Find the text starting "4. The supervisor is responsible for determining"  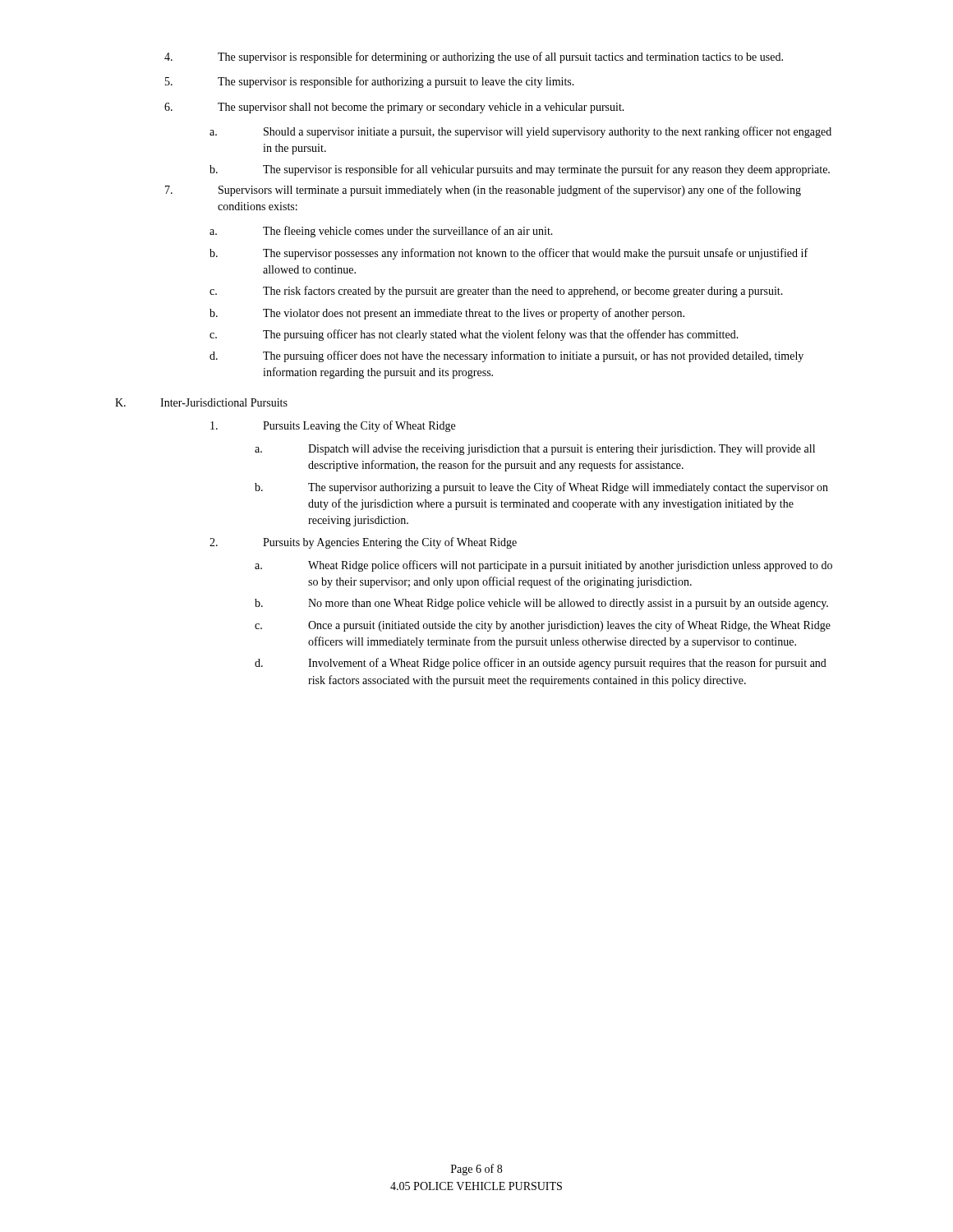pos(501,58)
